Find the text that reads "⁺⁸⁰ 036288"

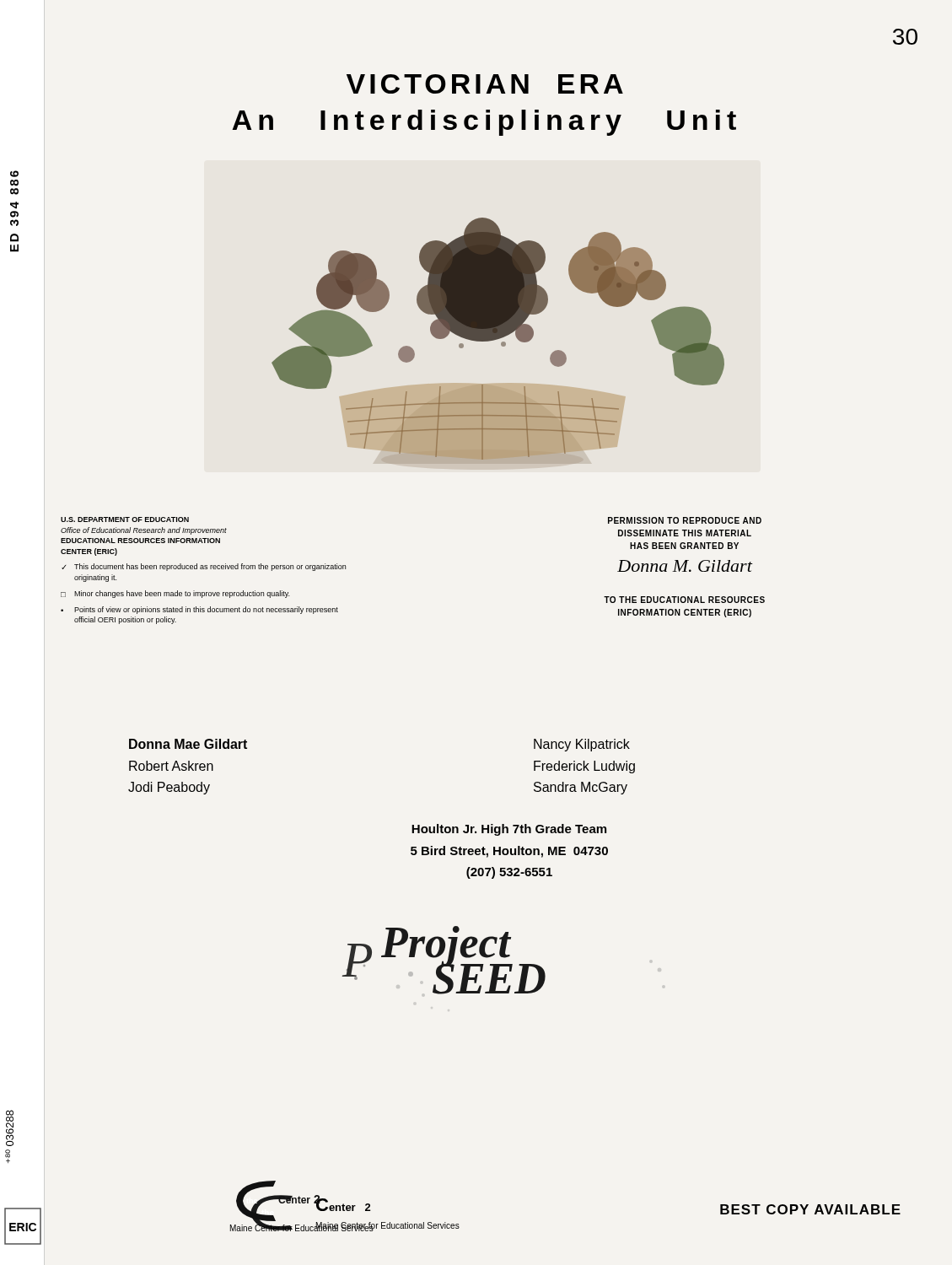[x=10, y=1137]
